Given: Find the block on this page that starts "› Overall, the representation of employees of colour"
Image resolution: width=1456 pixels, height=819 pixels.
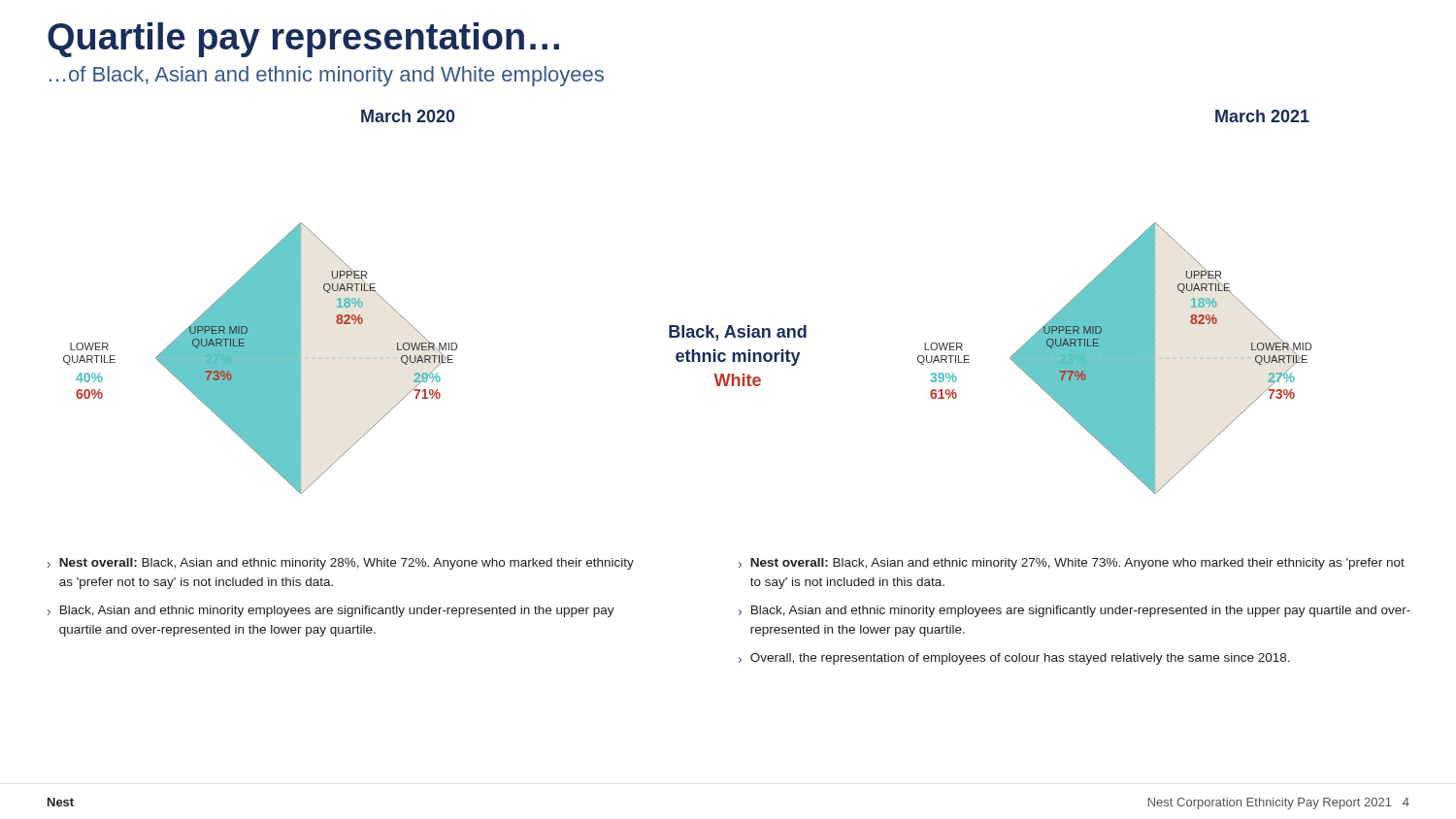Looking at the screenshot, I should [x=1014, y=659].
